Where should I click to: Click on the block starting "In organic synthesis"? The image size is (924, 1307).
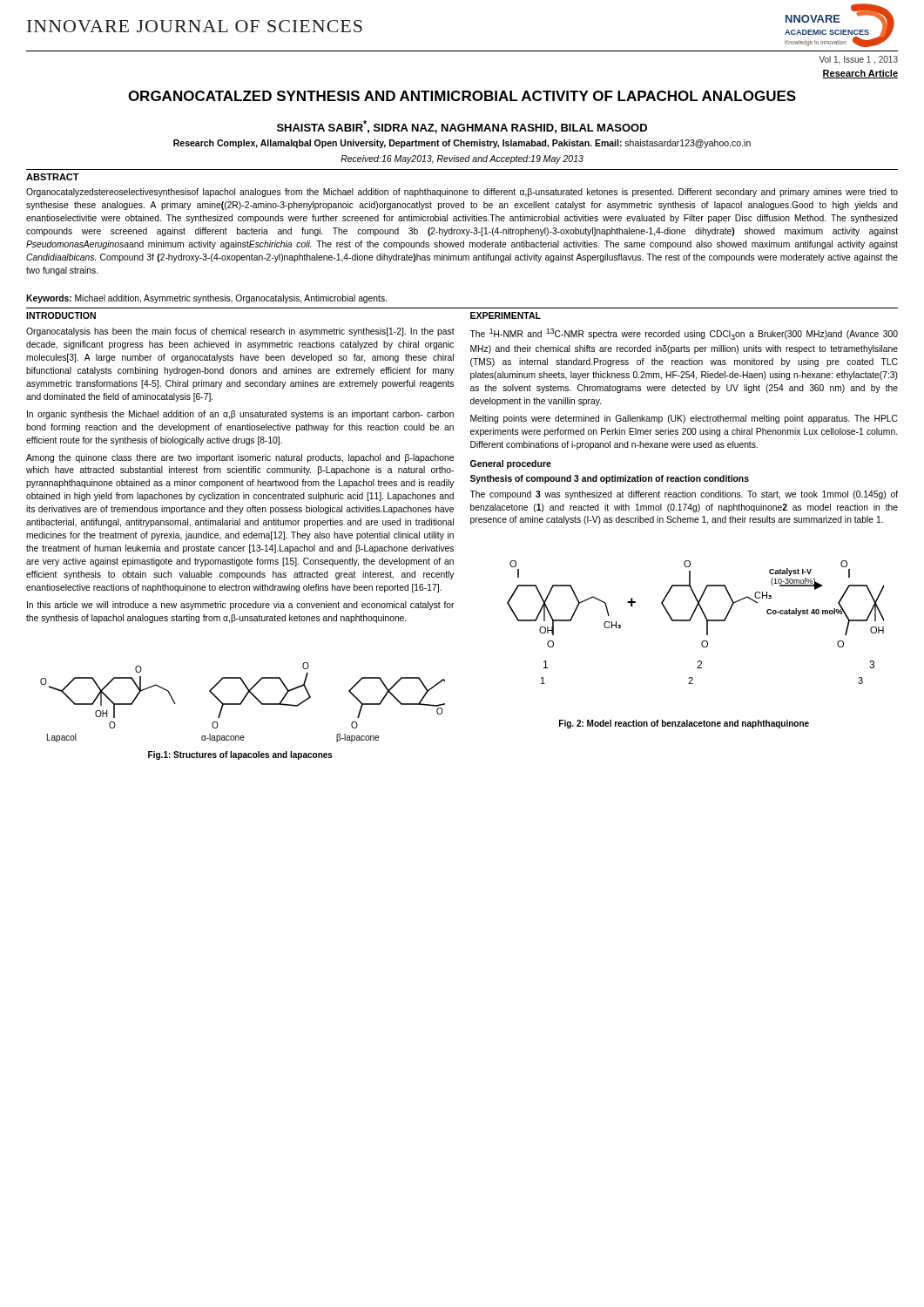(x=240, y=428)
